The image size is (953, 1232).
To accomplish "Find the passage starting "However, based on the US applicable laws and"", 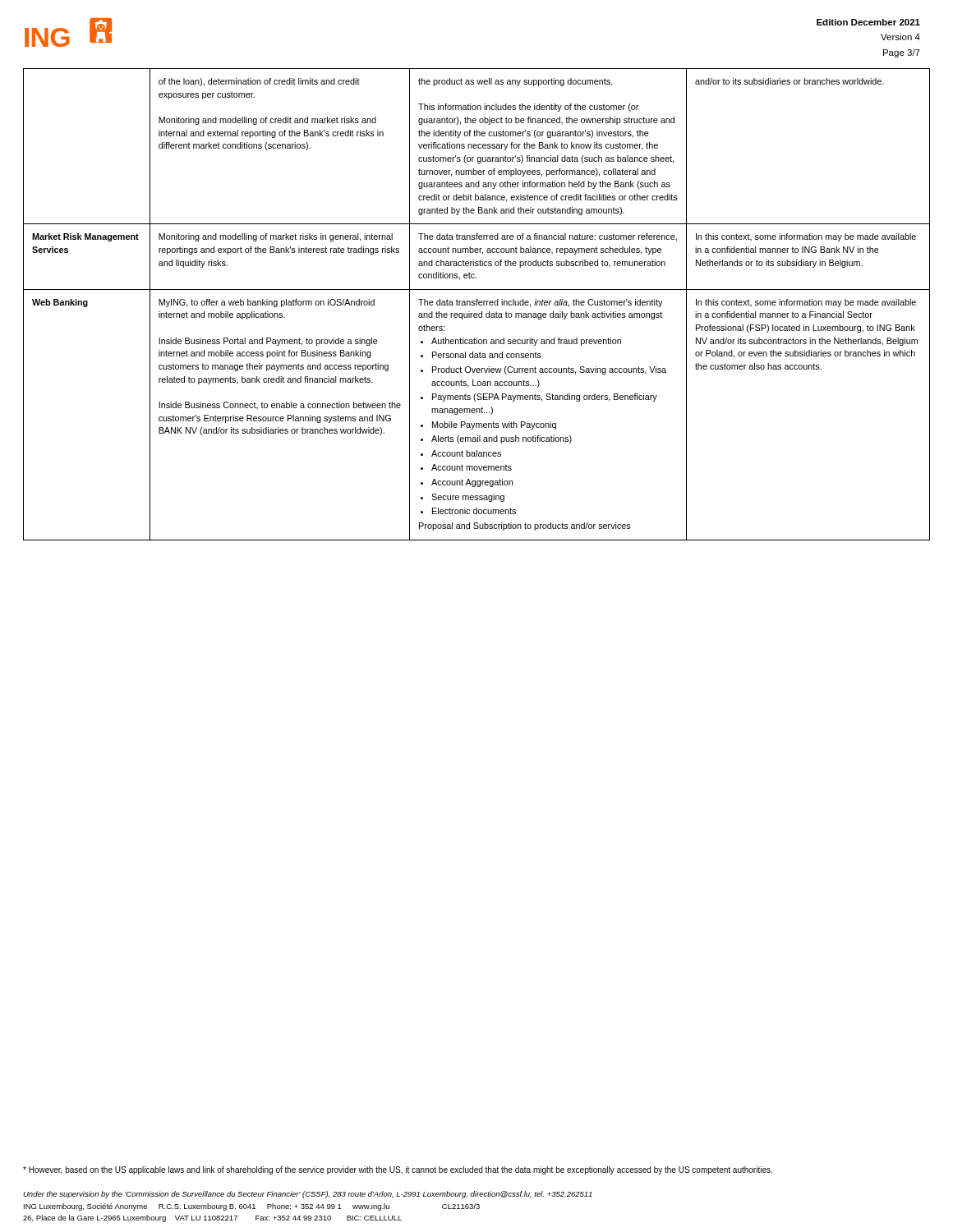I will [398, 1170].
